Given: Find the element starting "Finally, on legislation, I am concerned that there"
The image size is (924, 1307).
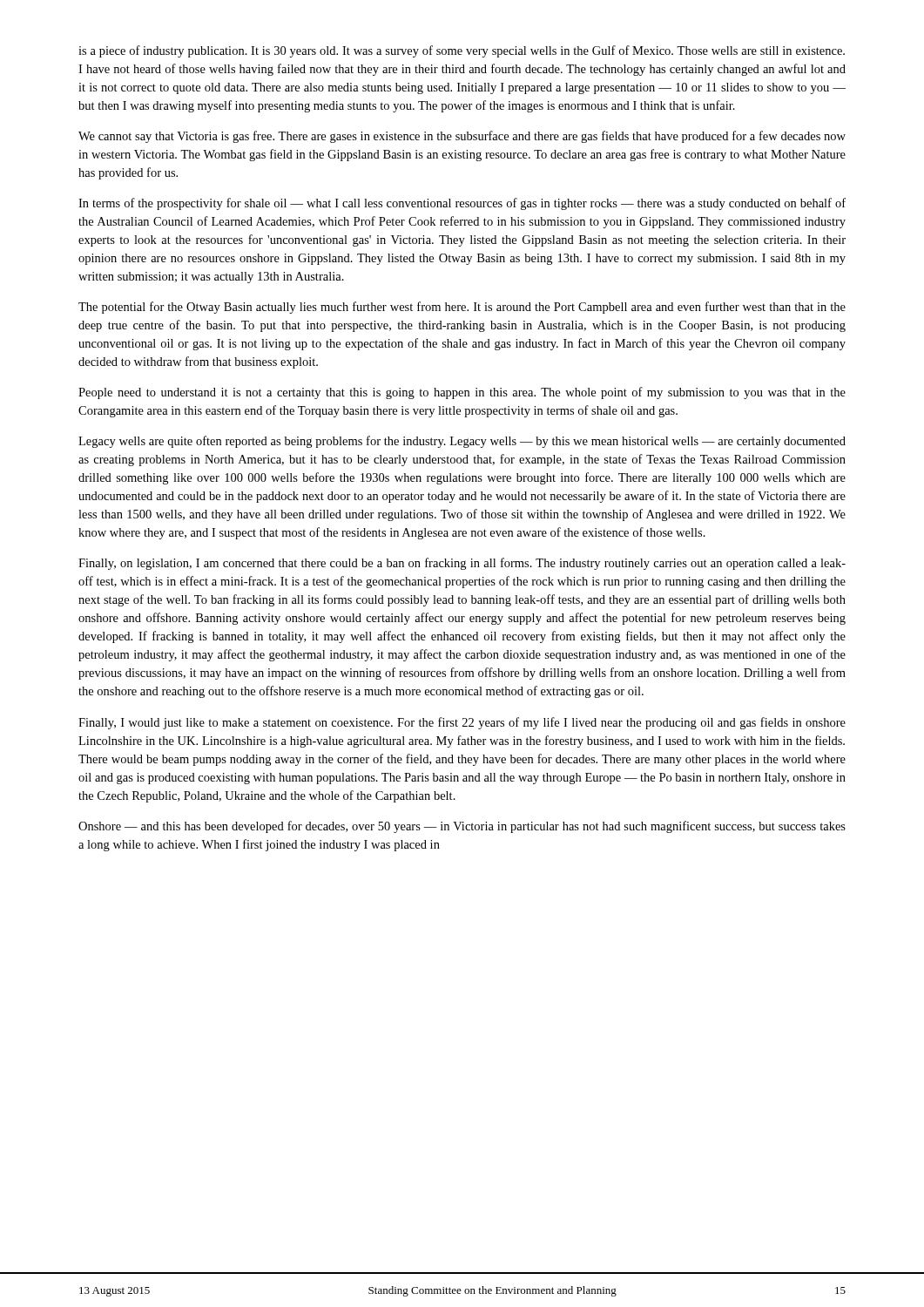Looking at the screenshot, I should [x=462, y=627].
